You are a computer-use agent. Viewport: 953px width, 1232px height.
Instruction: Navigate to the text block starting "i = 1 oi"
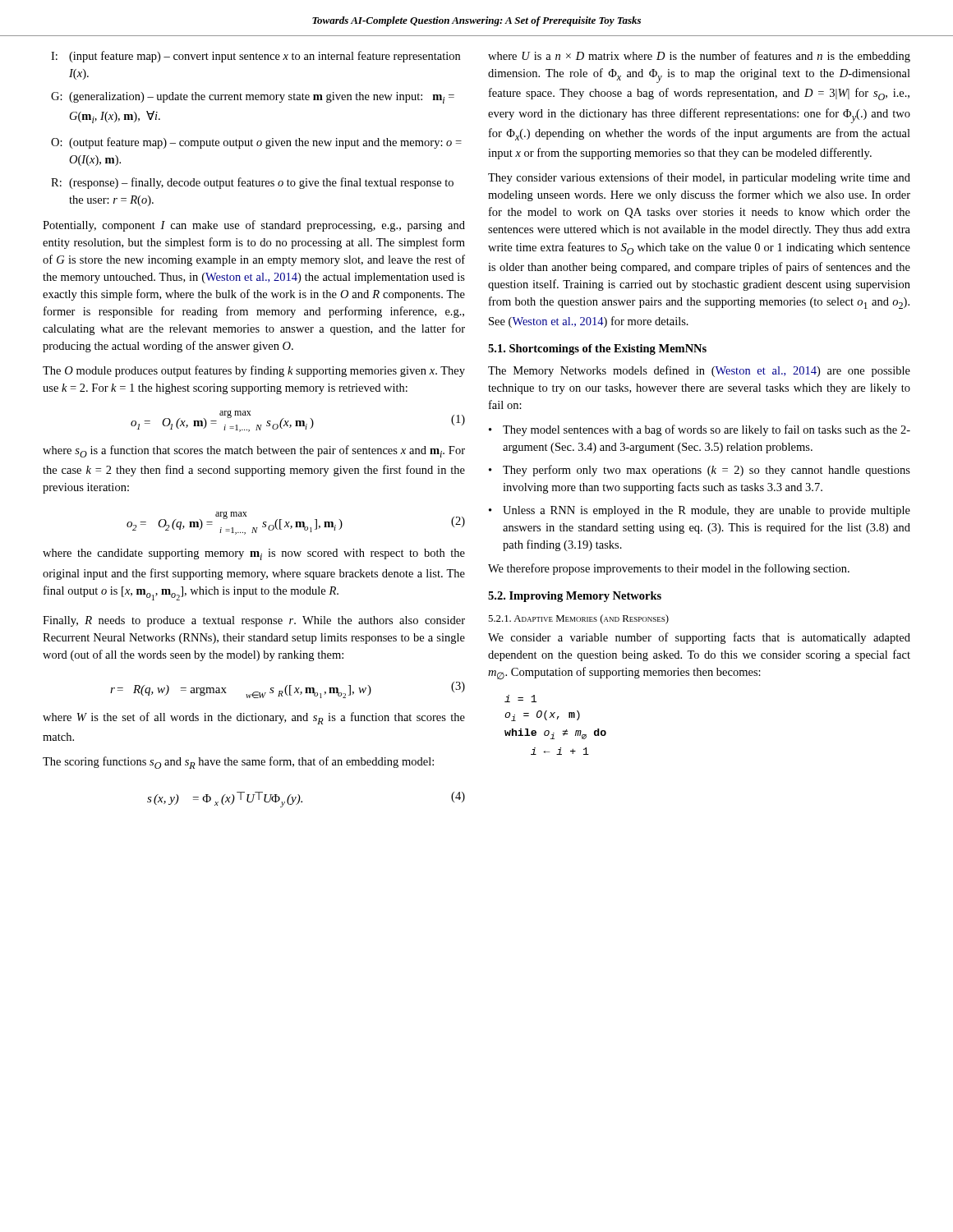tap(520, 699)
